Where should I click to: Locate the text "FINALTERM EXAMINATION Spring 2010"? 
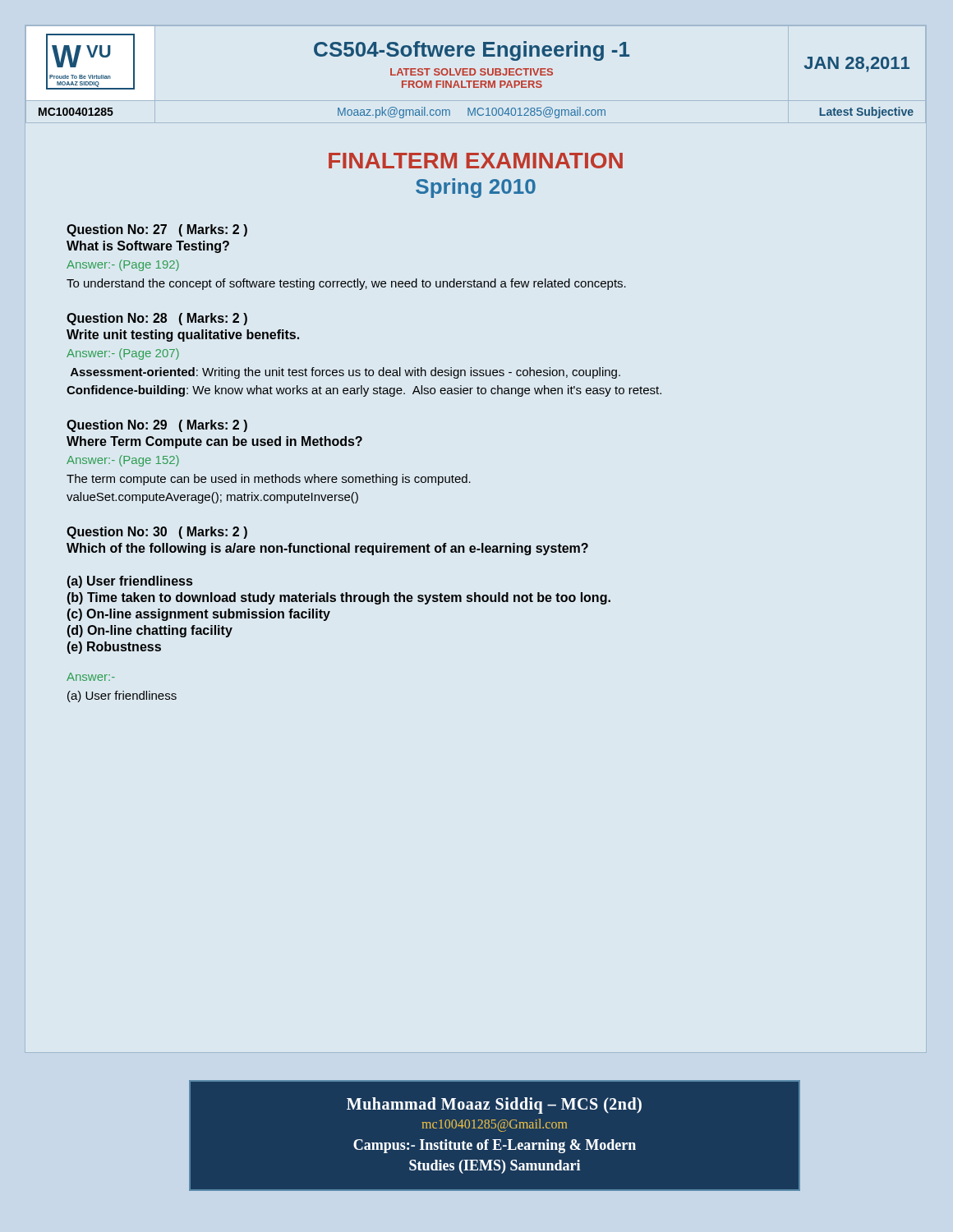point(476,174)
